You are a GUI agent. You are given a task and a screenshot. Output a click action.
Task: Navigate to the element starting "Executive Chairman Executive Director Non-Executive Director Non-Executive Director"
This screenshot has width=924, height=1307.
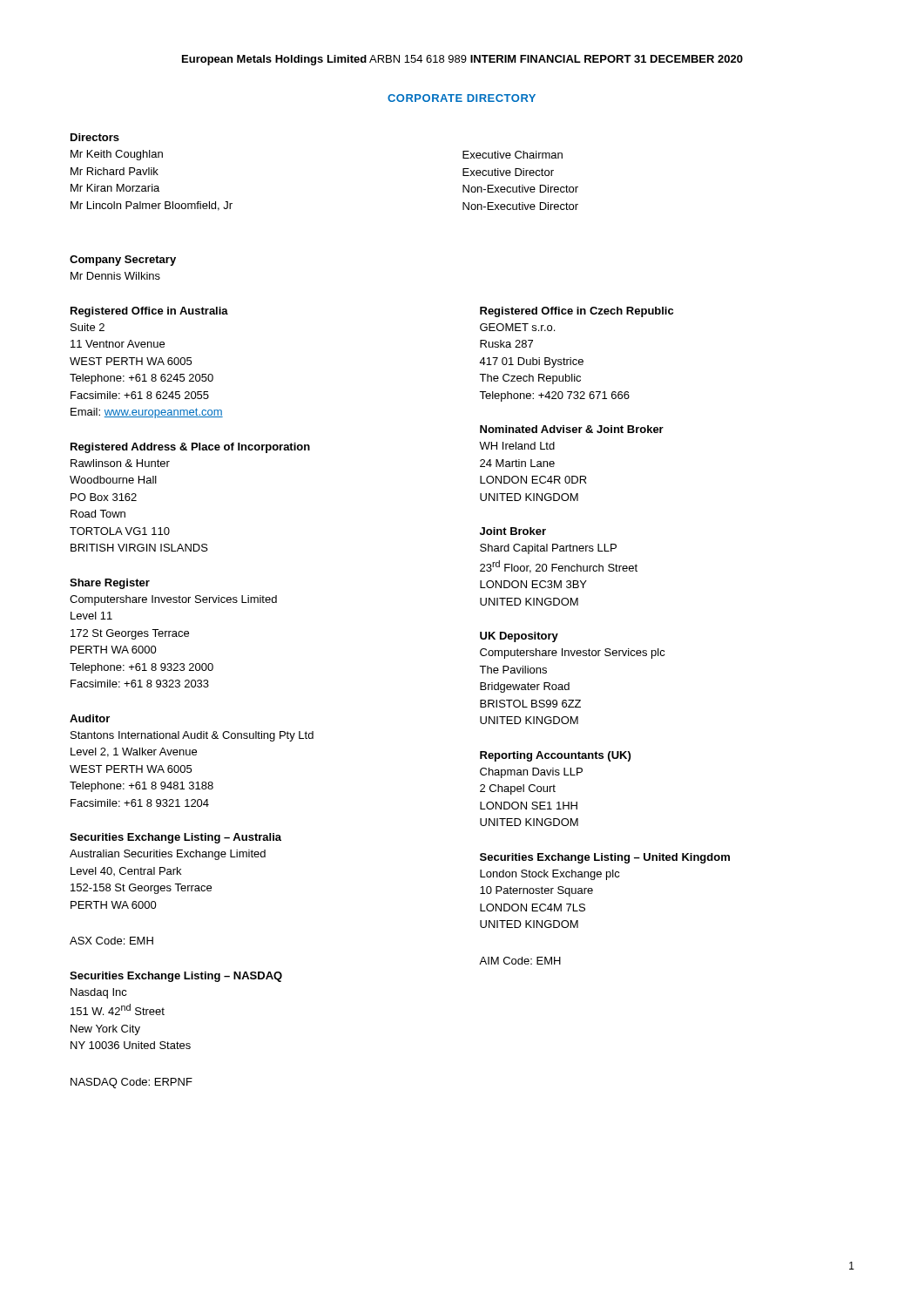(513, 155)
